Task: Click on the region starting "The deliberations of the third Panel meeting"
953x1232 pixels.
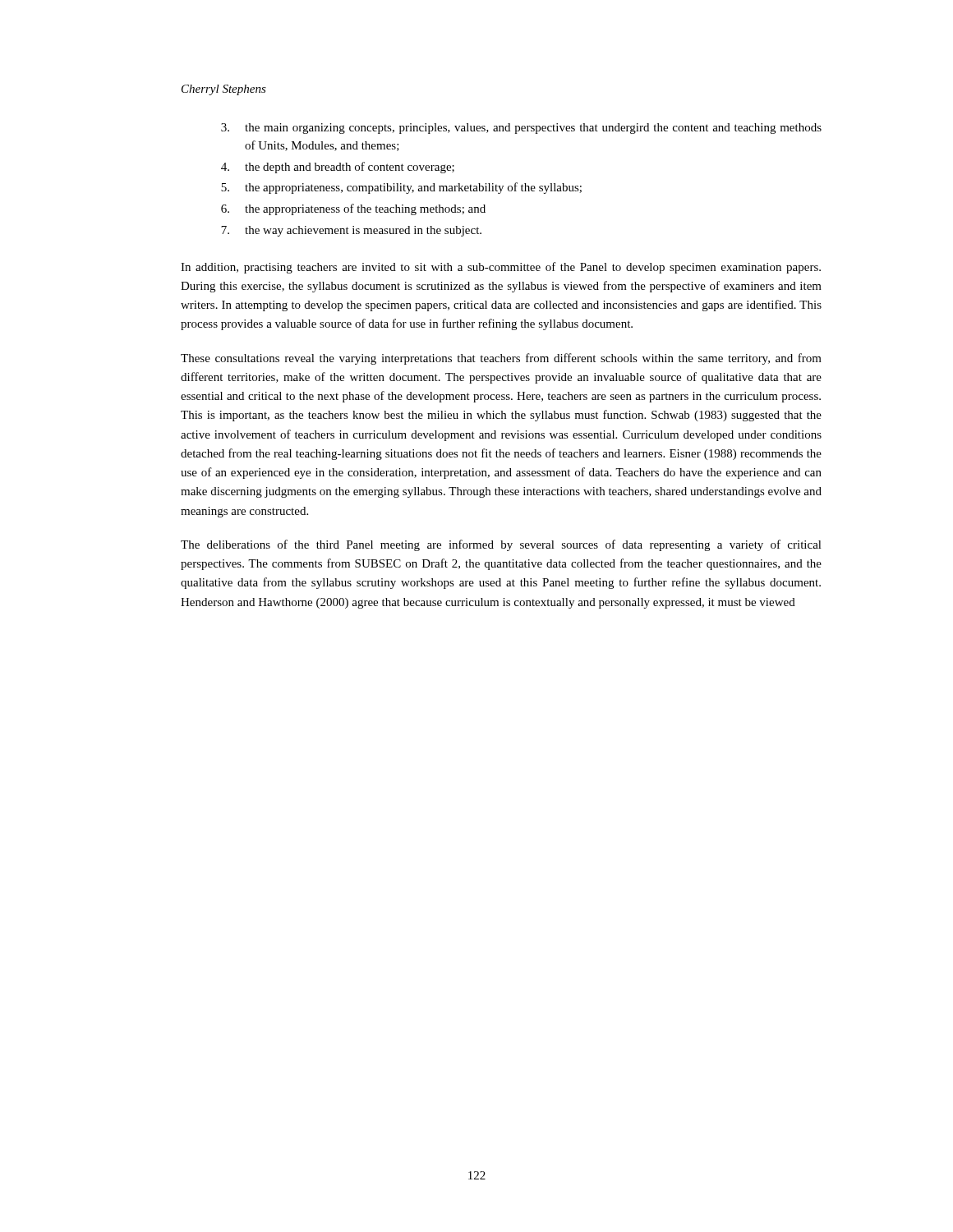Action: click(x=501, y=573)
